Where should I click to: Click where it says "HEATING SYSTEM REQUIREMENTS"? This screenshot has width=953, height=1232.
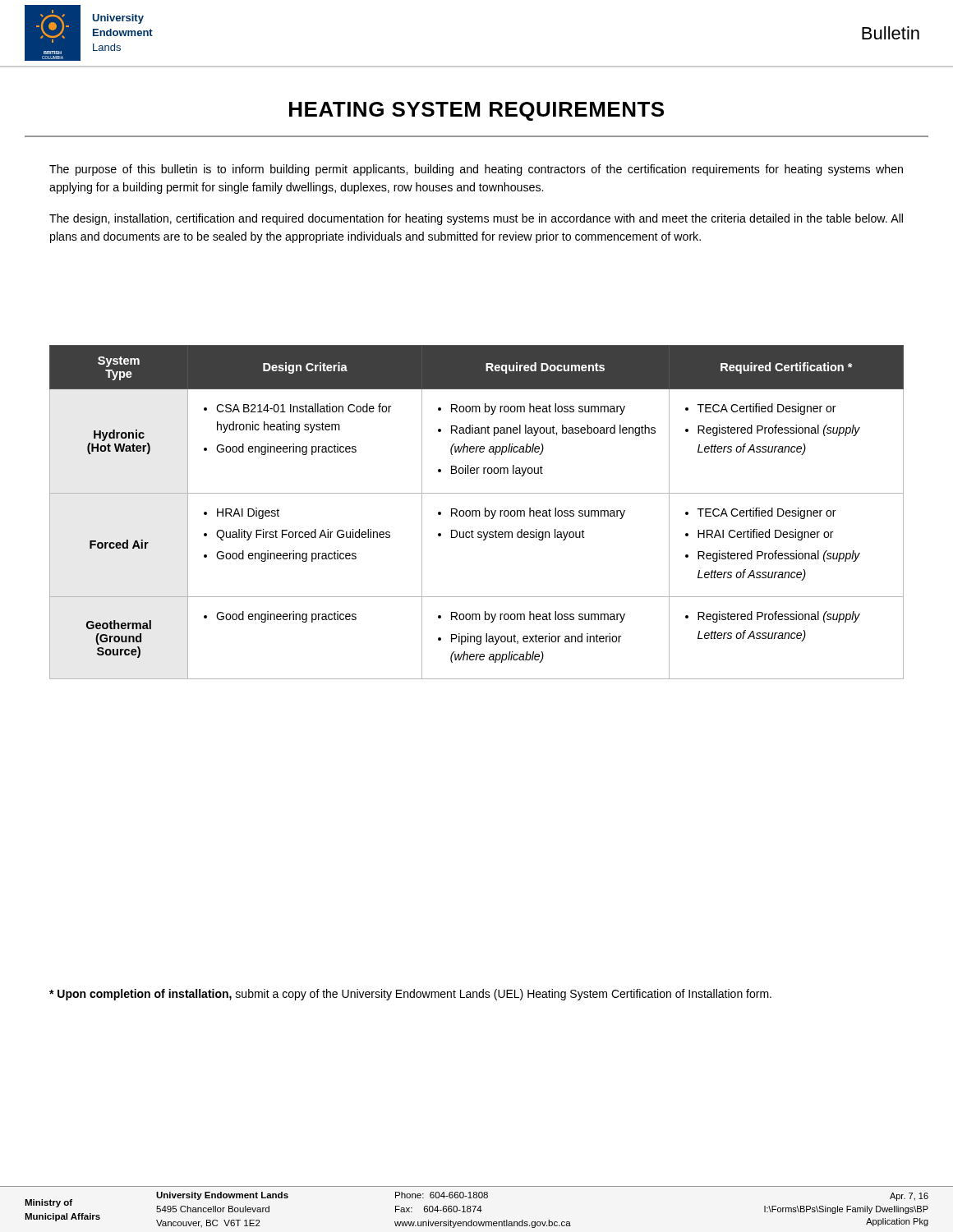(x=476, y=110)
